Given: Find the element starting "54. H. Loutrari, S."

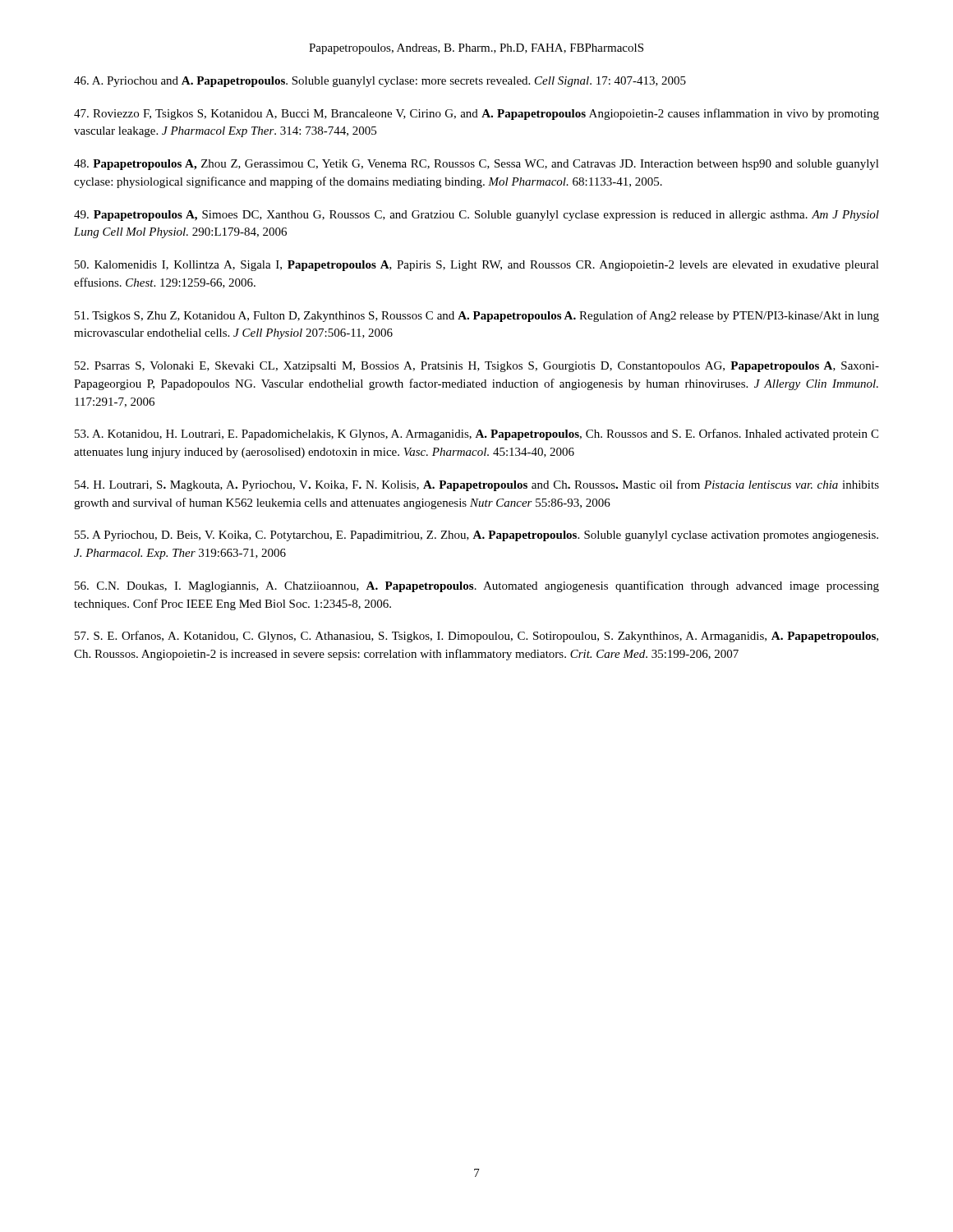Looking at the screenshot, I should click(476, 493).
